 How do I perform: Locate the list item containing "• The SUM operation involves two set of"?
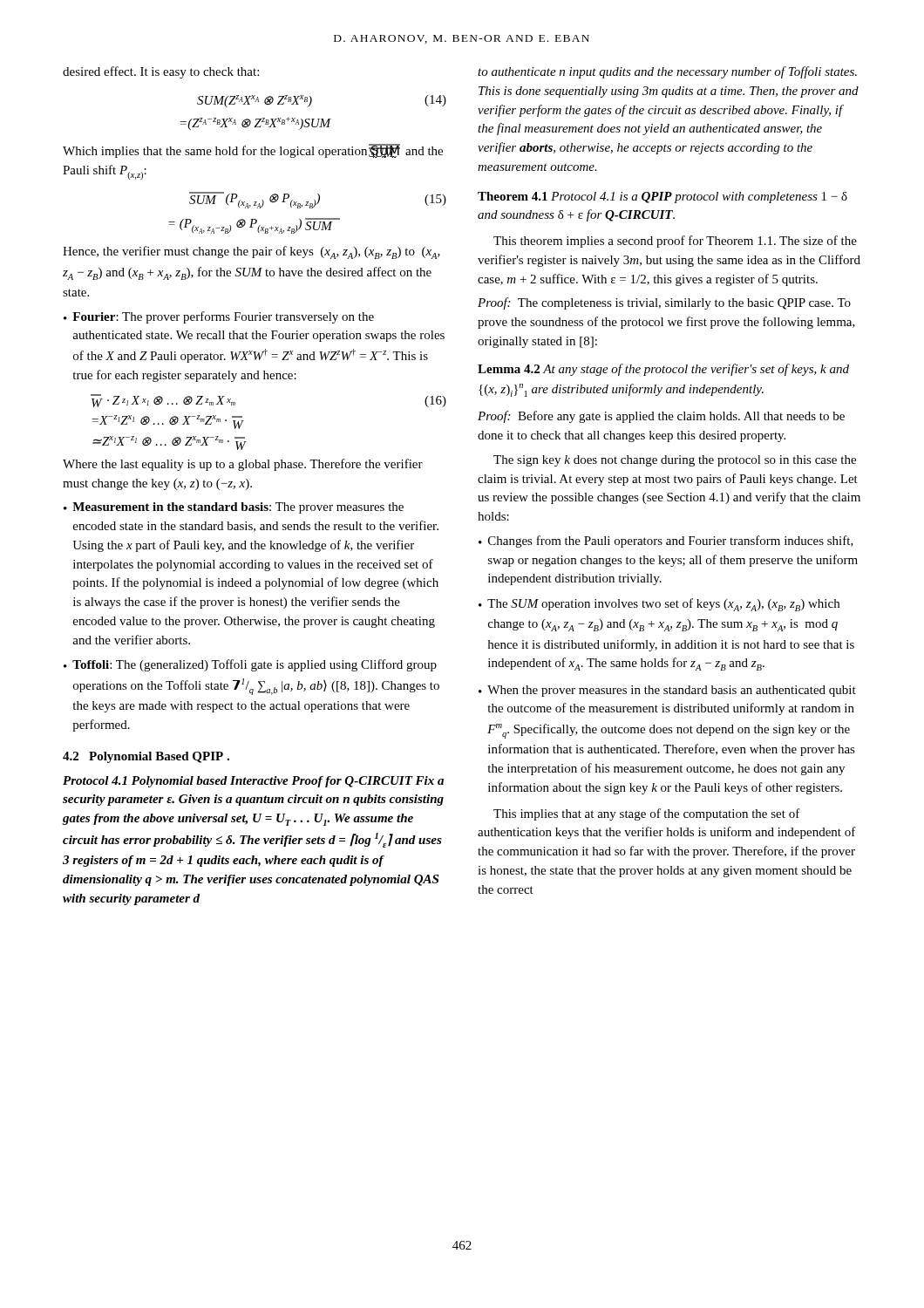(669, 635)
